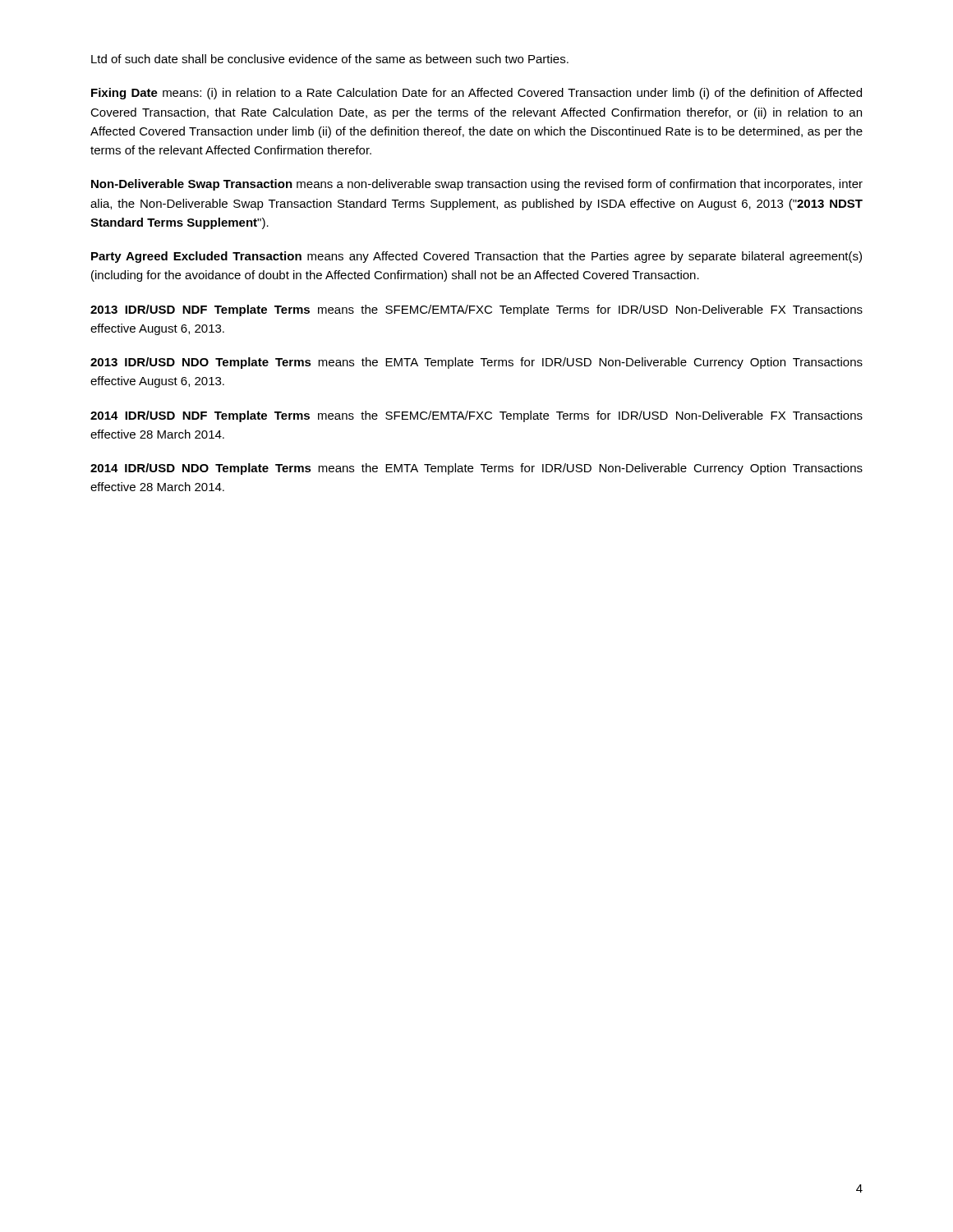Select the passage starting "2013 IDR/USD NDF Template"

pos(476,318)
